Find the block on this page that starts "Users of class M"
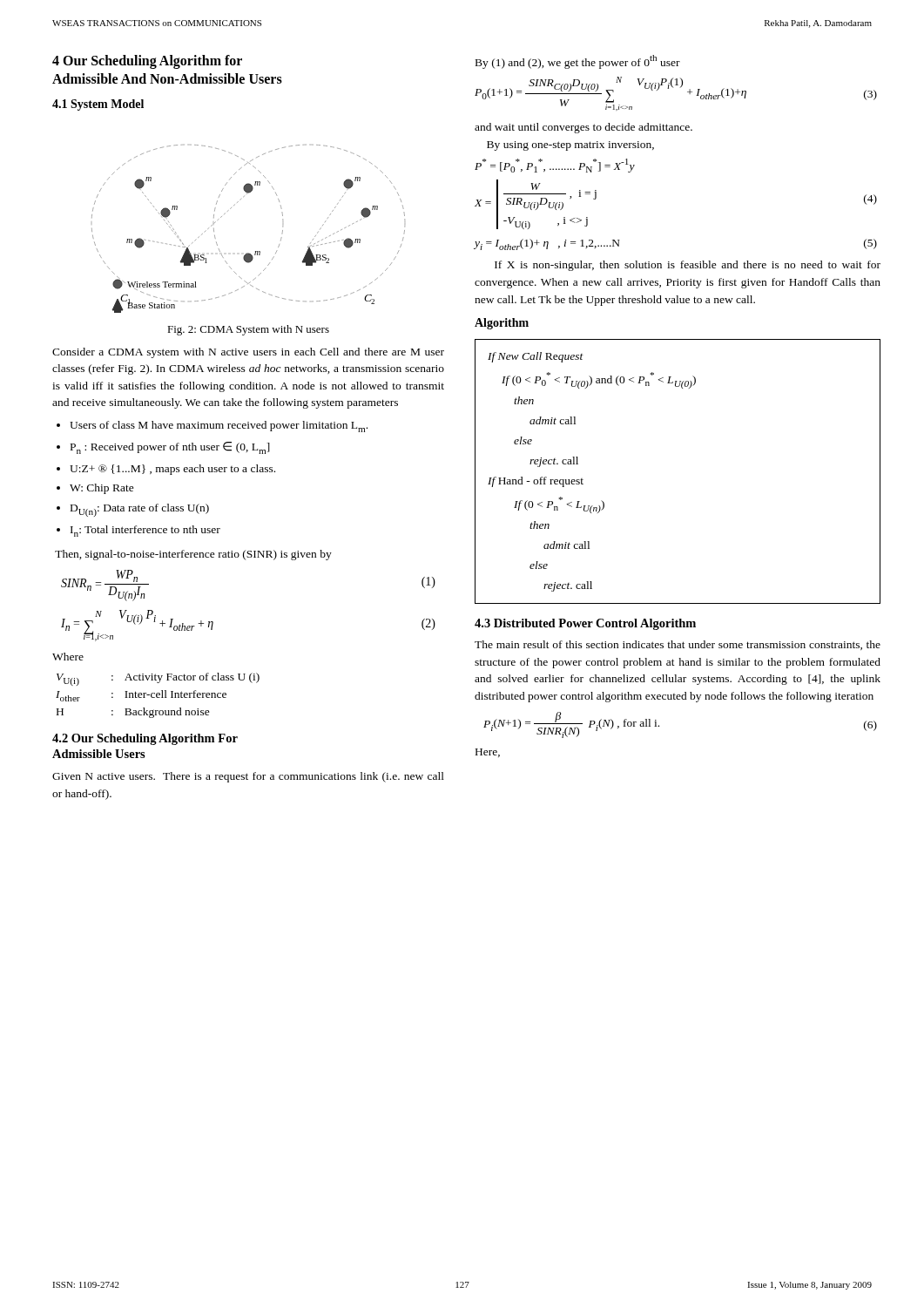This screenshot has width=924, height=1307. [219, 426]
